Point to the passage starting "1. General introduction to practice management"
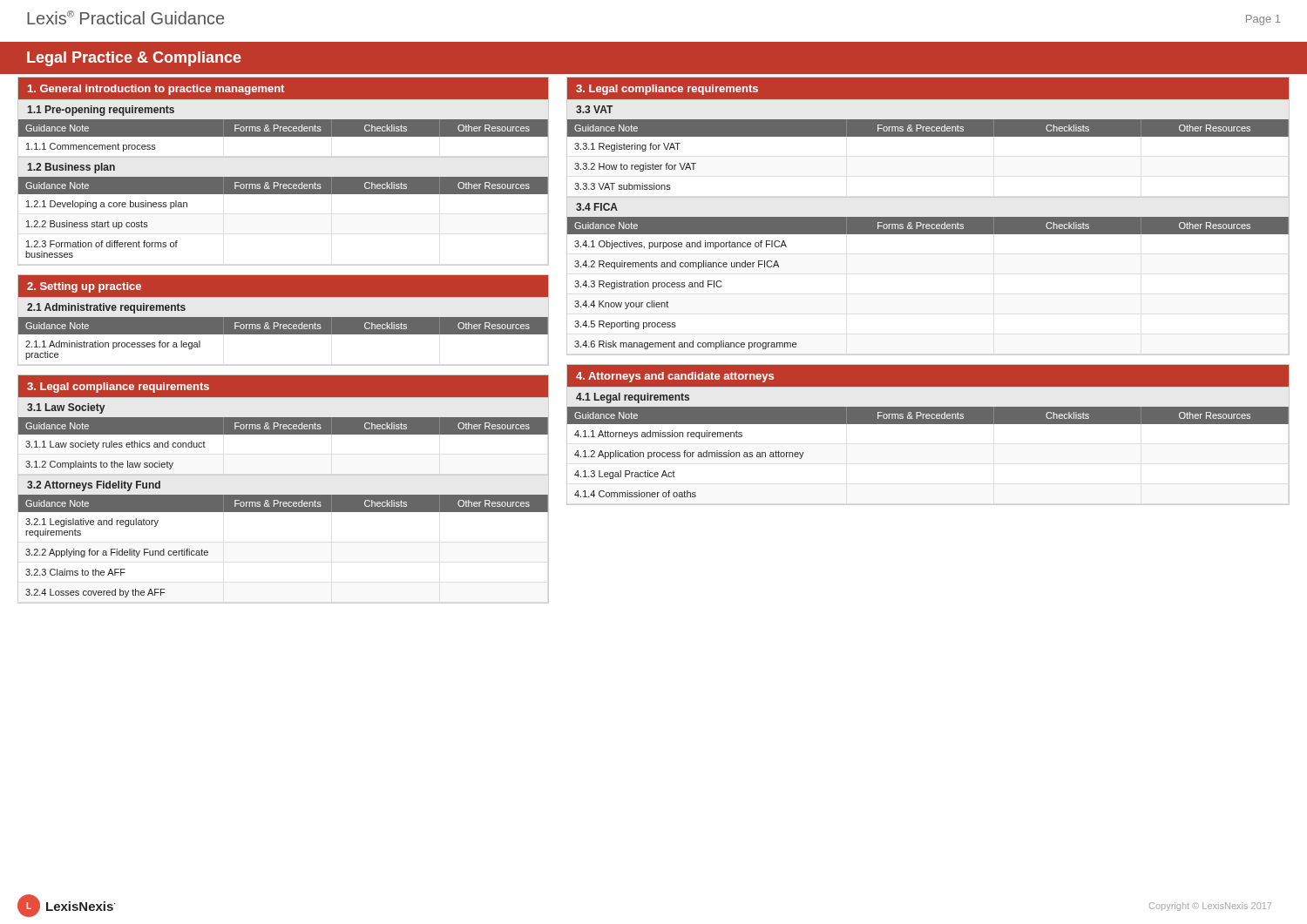 click(x=156, y=88)
